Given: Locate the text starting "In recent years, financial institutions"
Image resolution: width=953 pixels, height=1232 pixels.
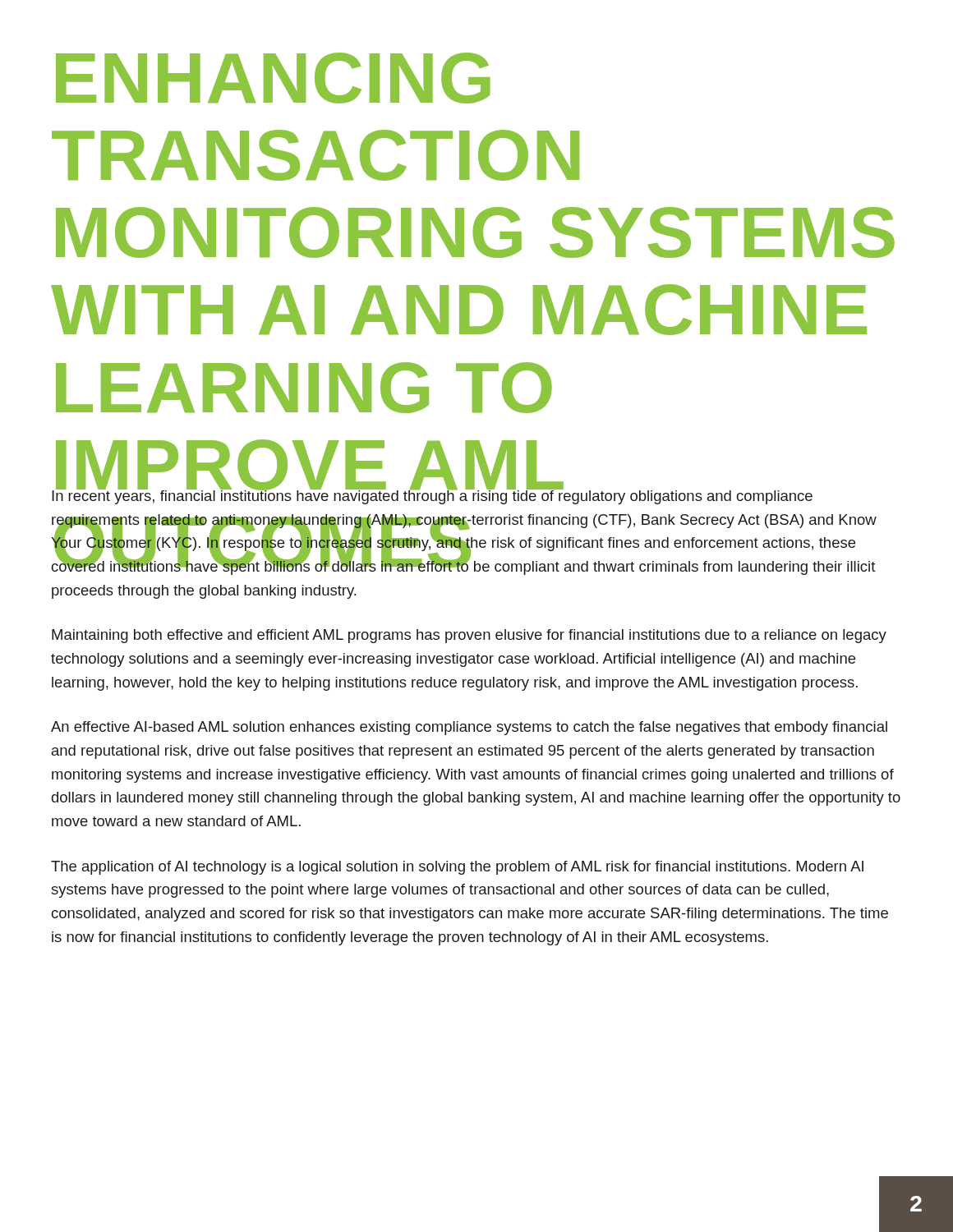Looking at the screenshot, I should click(x=476, y=717).
